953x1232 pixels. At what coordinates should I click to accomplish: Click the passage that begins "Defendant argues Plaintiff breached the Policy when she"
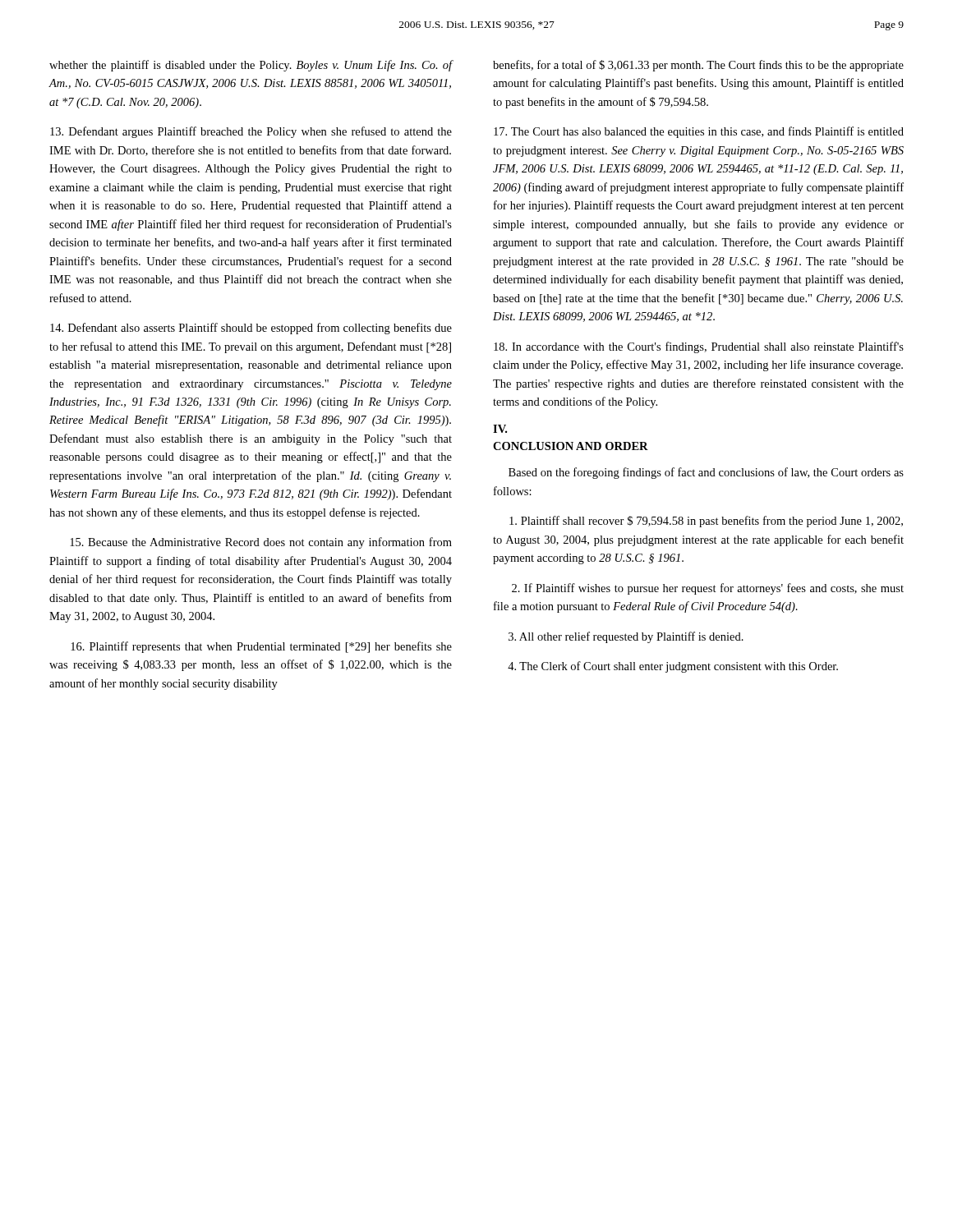251,215
